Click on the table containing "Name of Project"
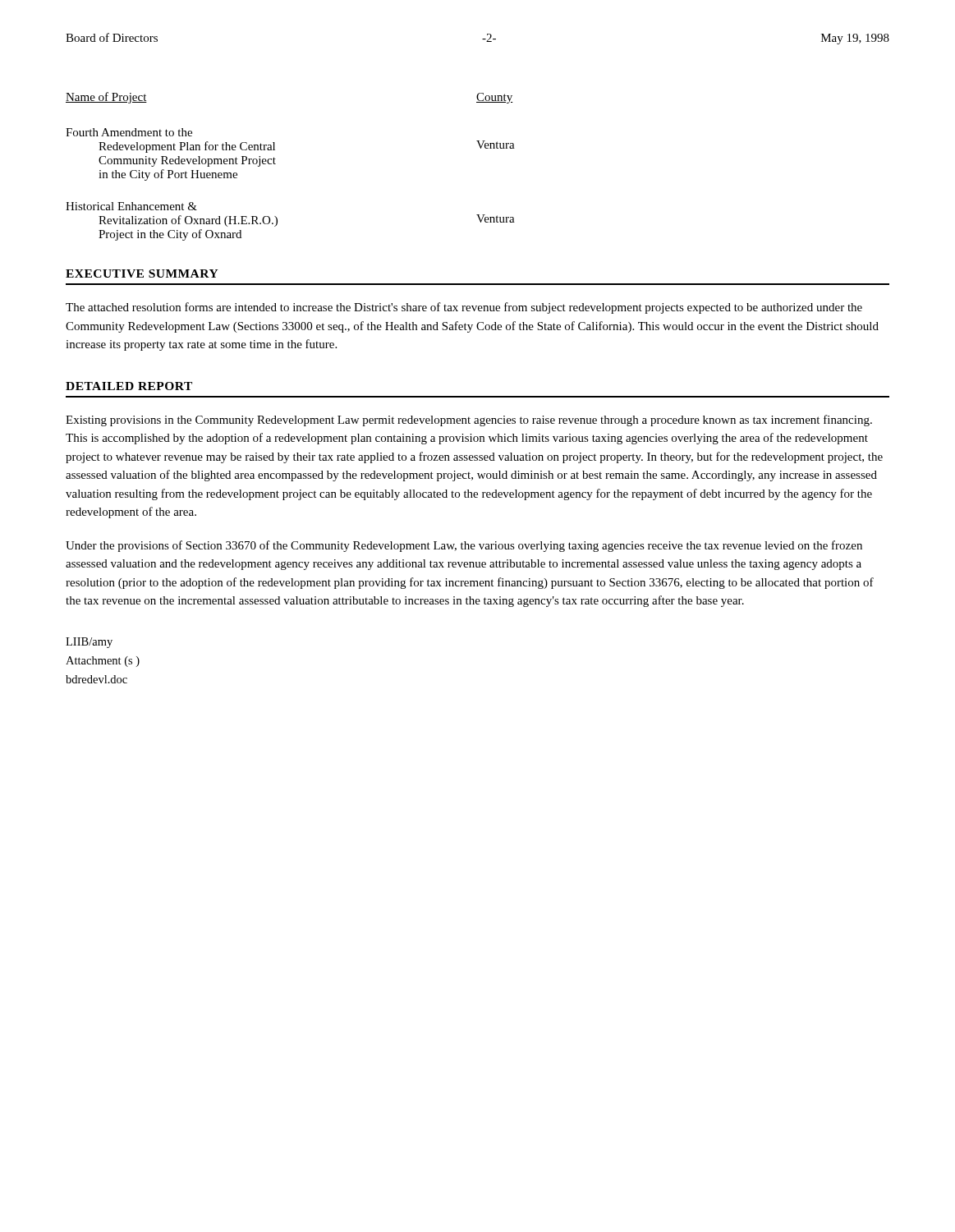955x1232 pixels. point(478,166)
